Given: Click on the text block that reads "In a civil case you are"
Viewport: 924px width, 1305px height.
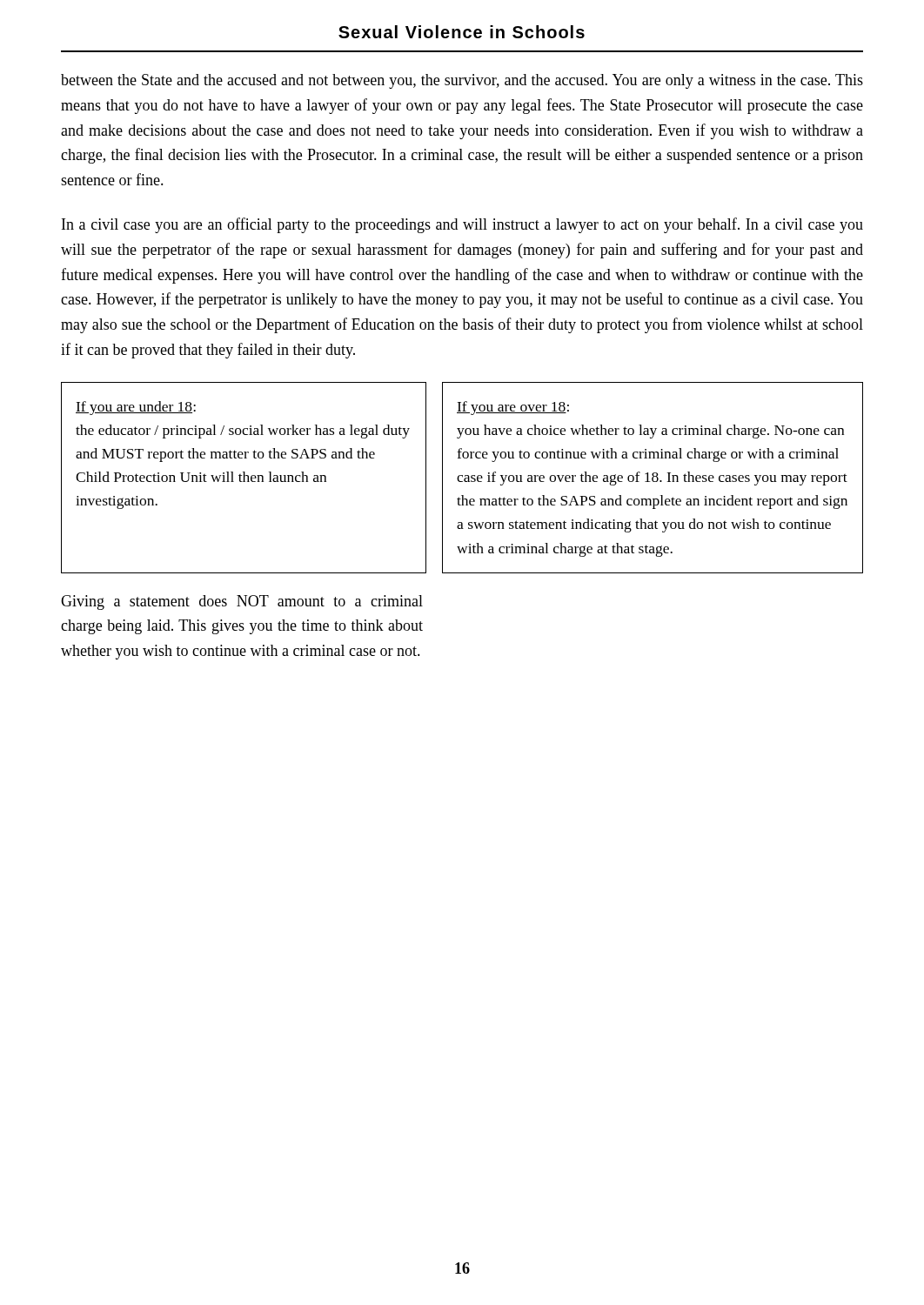Looking at the screenshot, I should [x=462, y=287].
